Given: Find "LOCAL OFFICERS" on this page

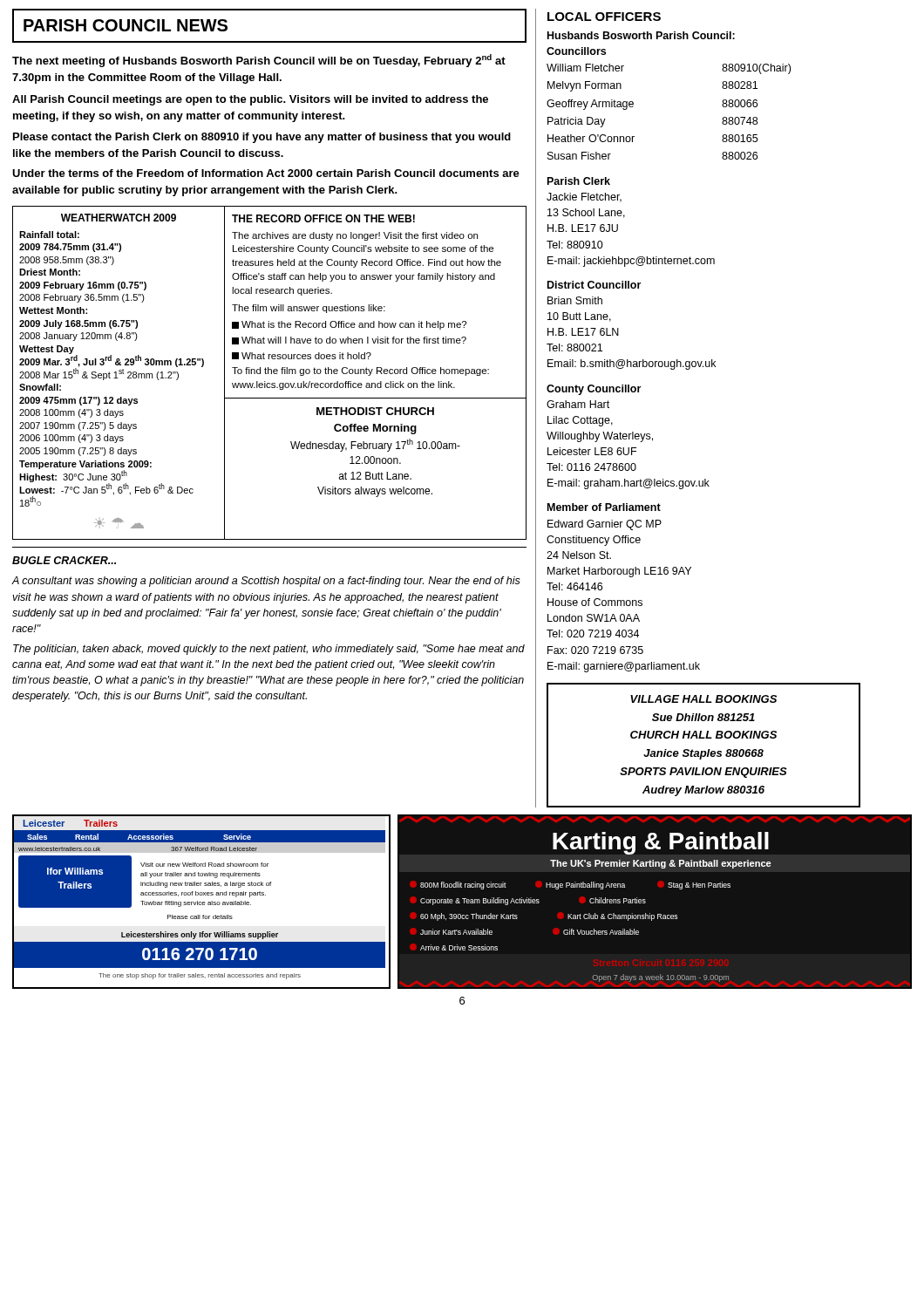Looking at the screenshot, I should tap(604, 17).
